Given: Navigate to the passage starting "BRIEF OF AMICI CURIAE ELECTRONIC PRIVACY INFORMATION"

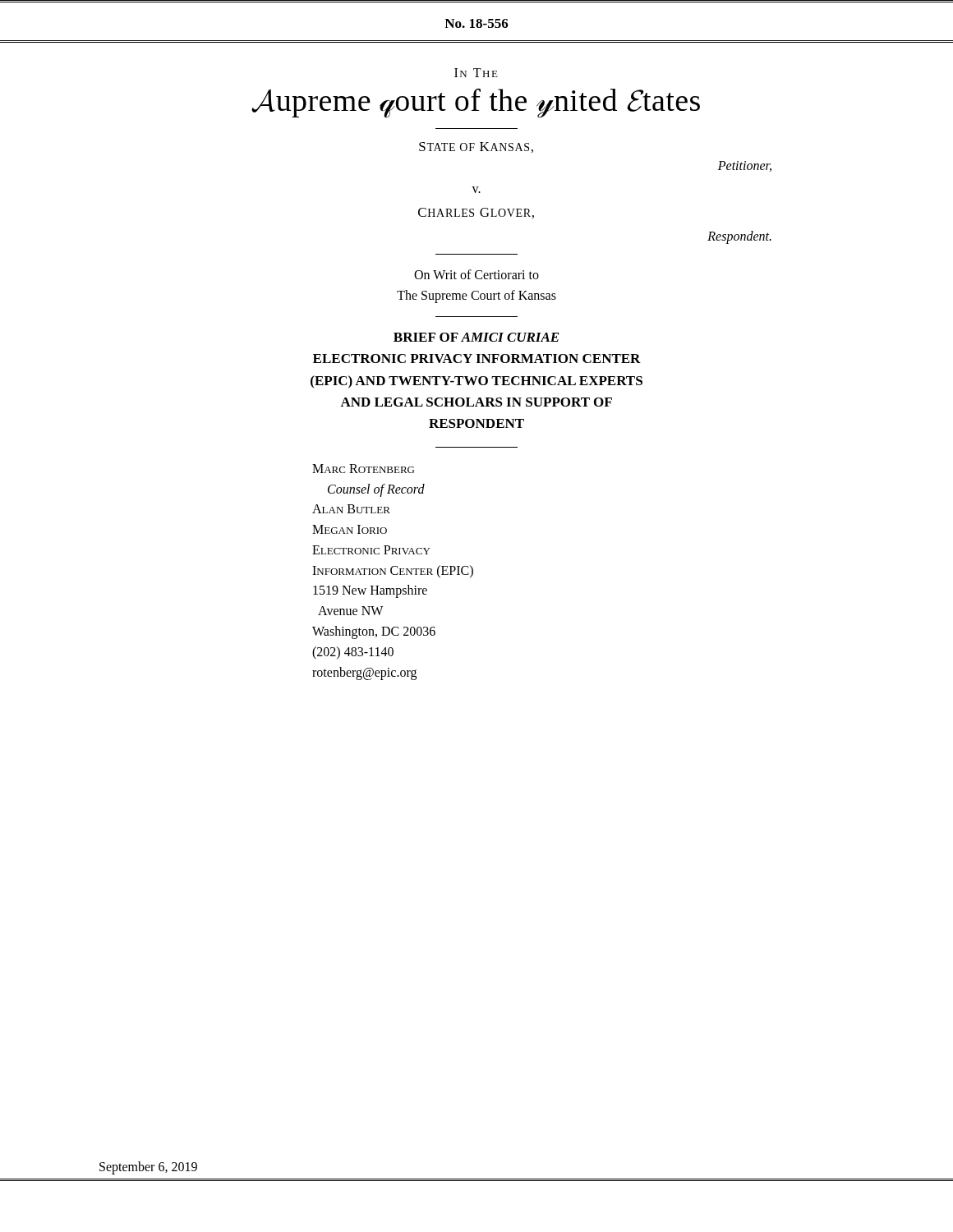Looking at the screenshot, I should click(476, 380).
